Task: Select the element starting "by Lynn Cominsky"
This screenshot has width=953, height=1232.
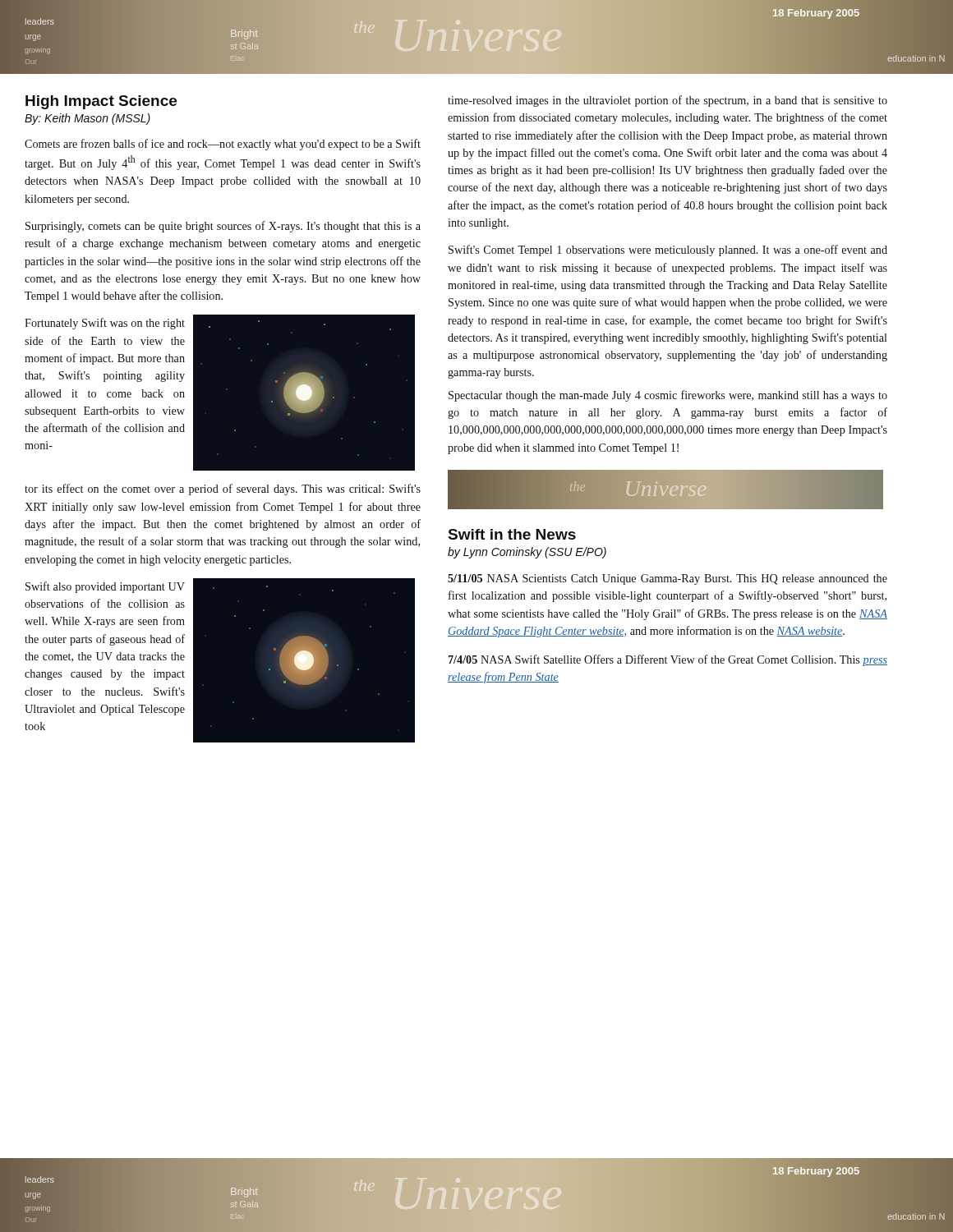Action: [527, 552]
